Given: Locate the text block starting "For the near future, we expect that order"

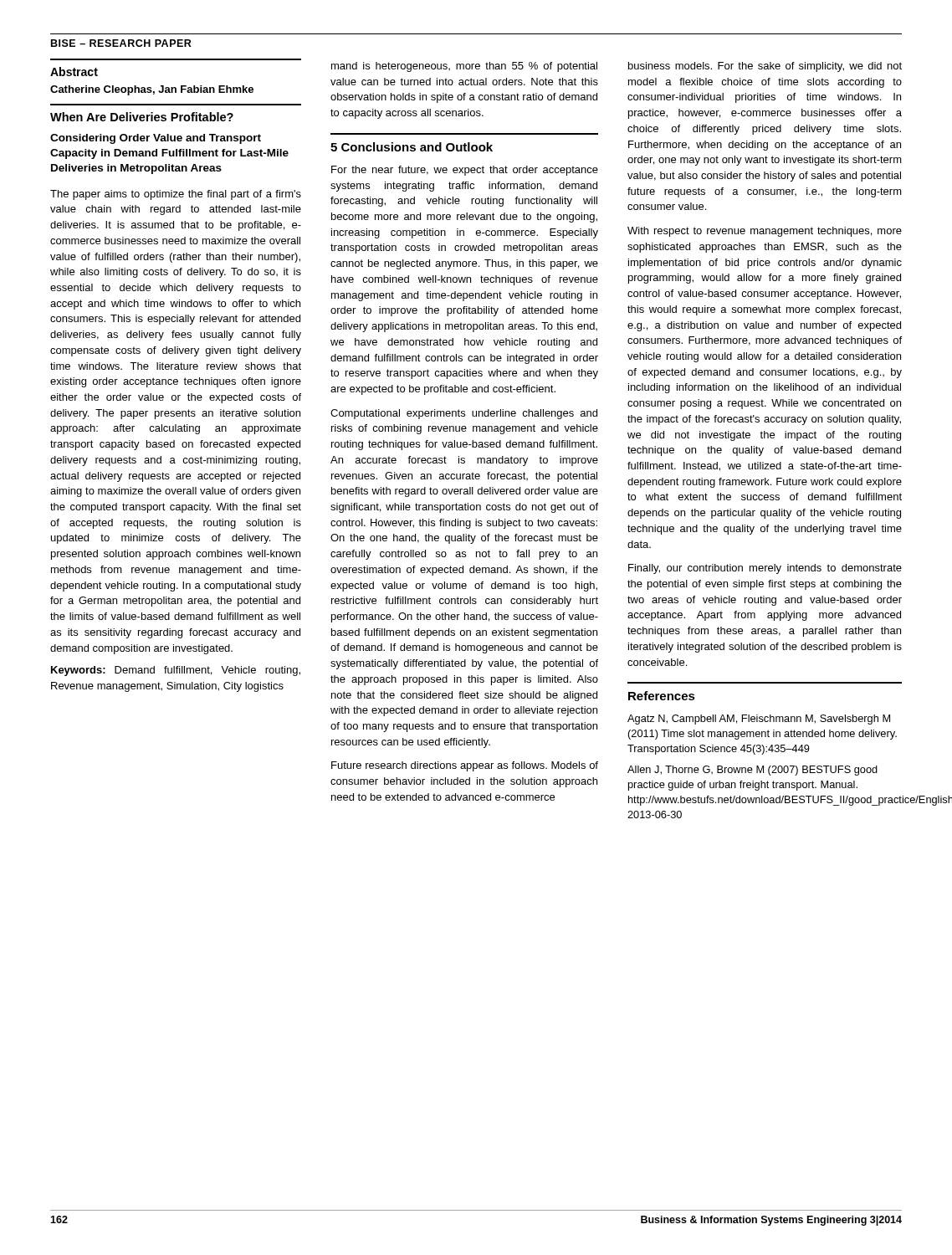Looking at the screenshot, I should coord(464,484).
